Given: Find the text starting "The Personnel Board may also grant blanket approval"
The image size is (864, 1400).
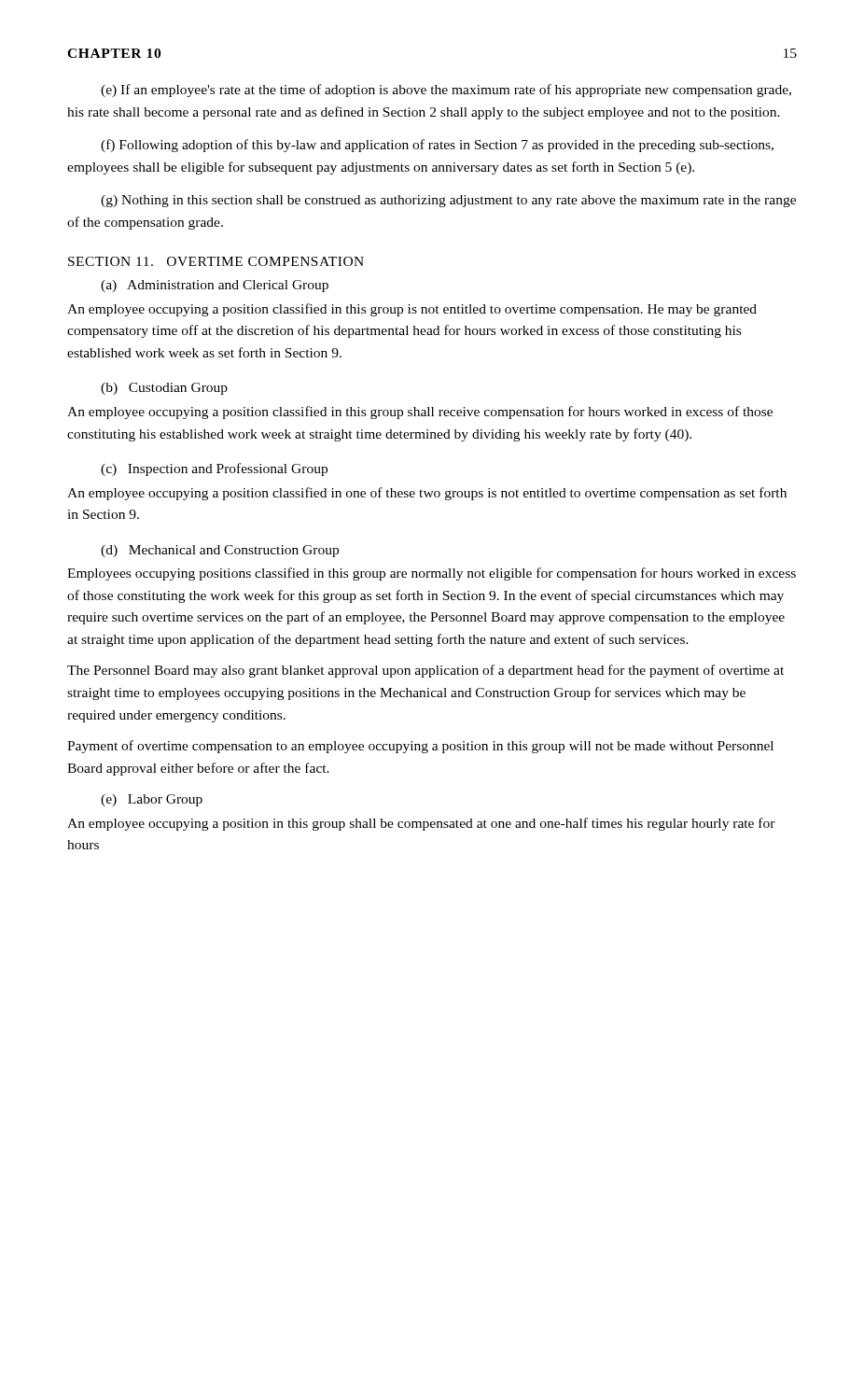Looking at the screenshot, I should (432, 692).
